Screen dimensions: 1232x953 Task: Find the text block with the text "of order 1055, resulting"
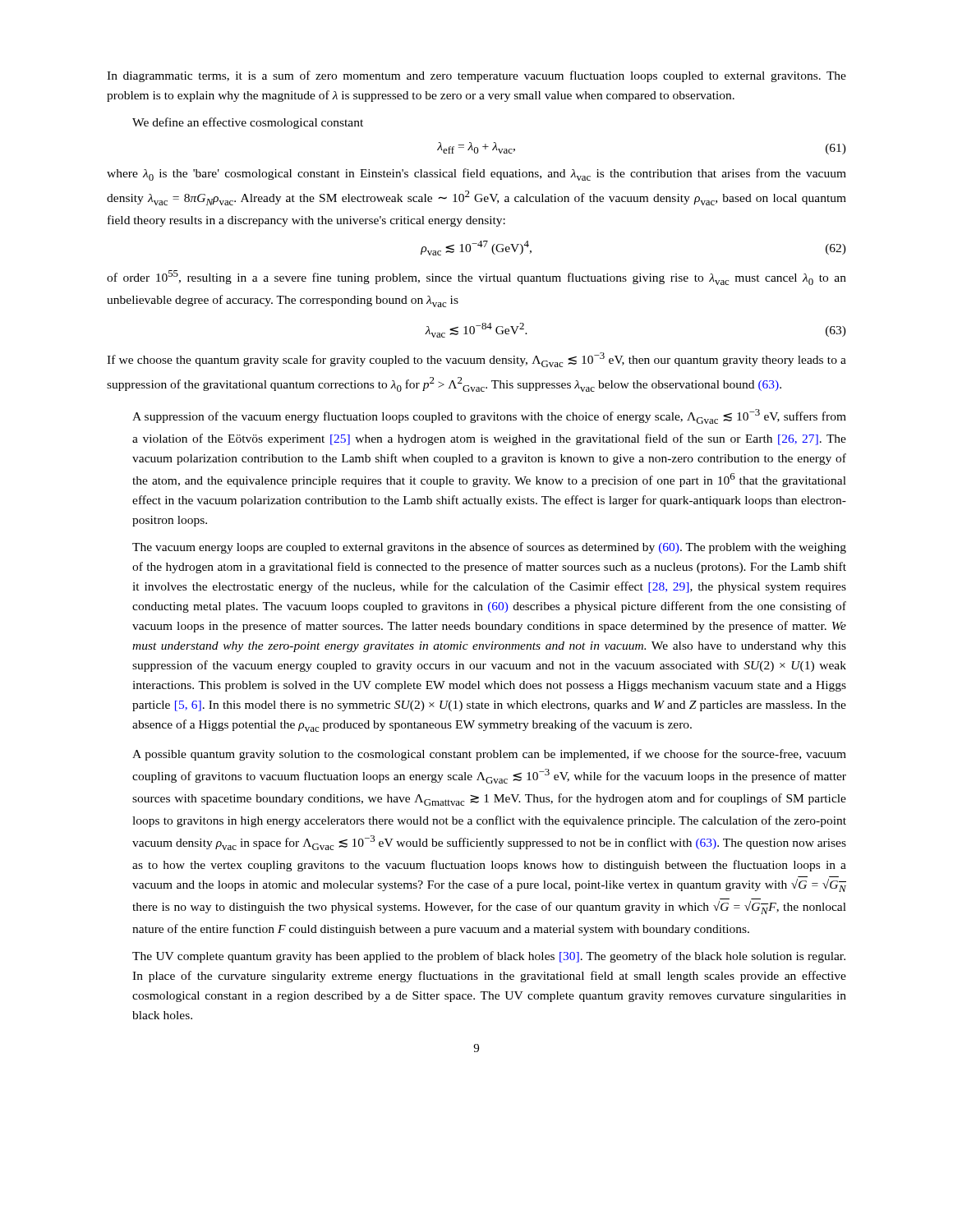[x=476, y=289]
